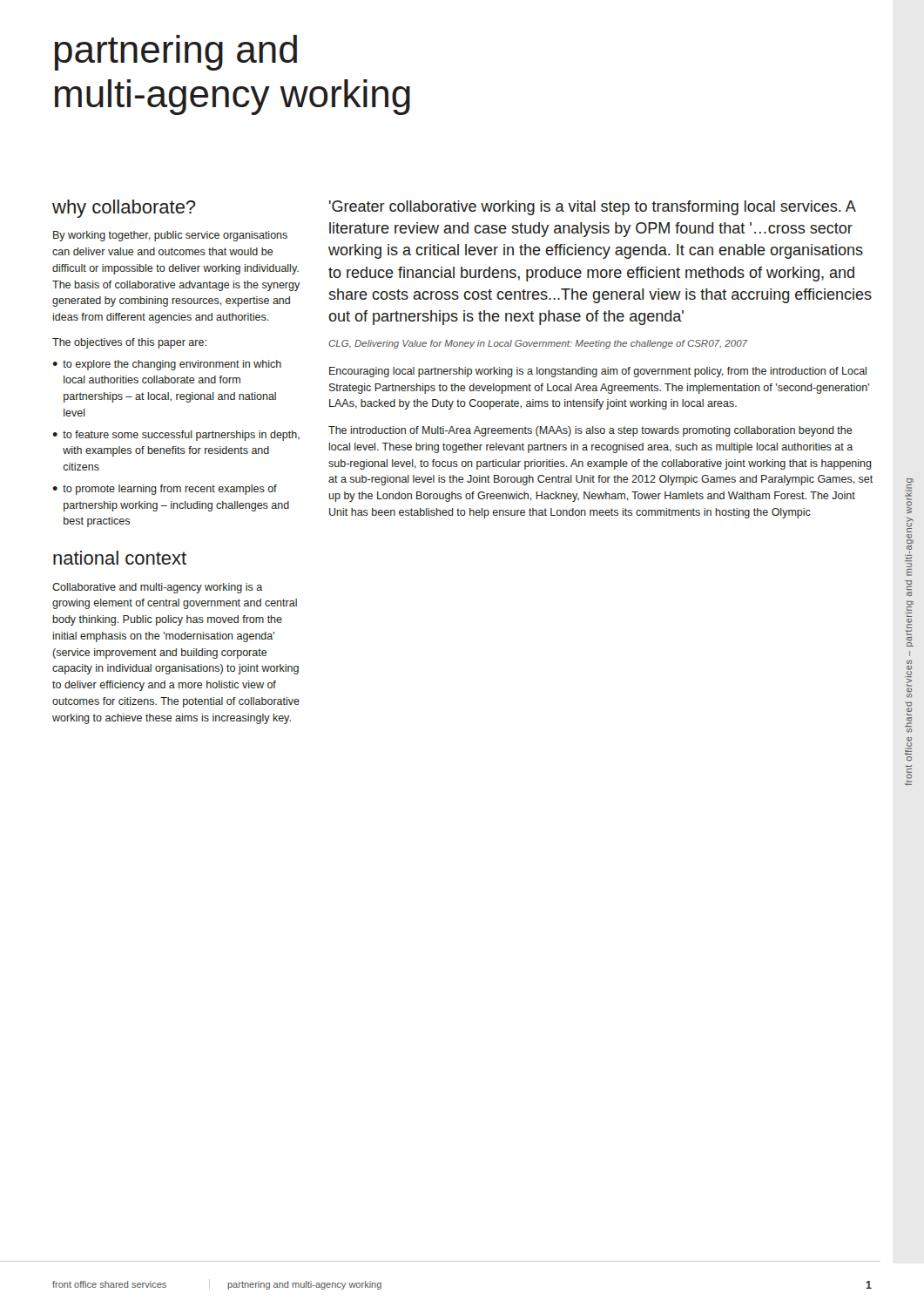Select the block starting "Collaborative and multi-agency working"

tap(176, 653)
